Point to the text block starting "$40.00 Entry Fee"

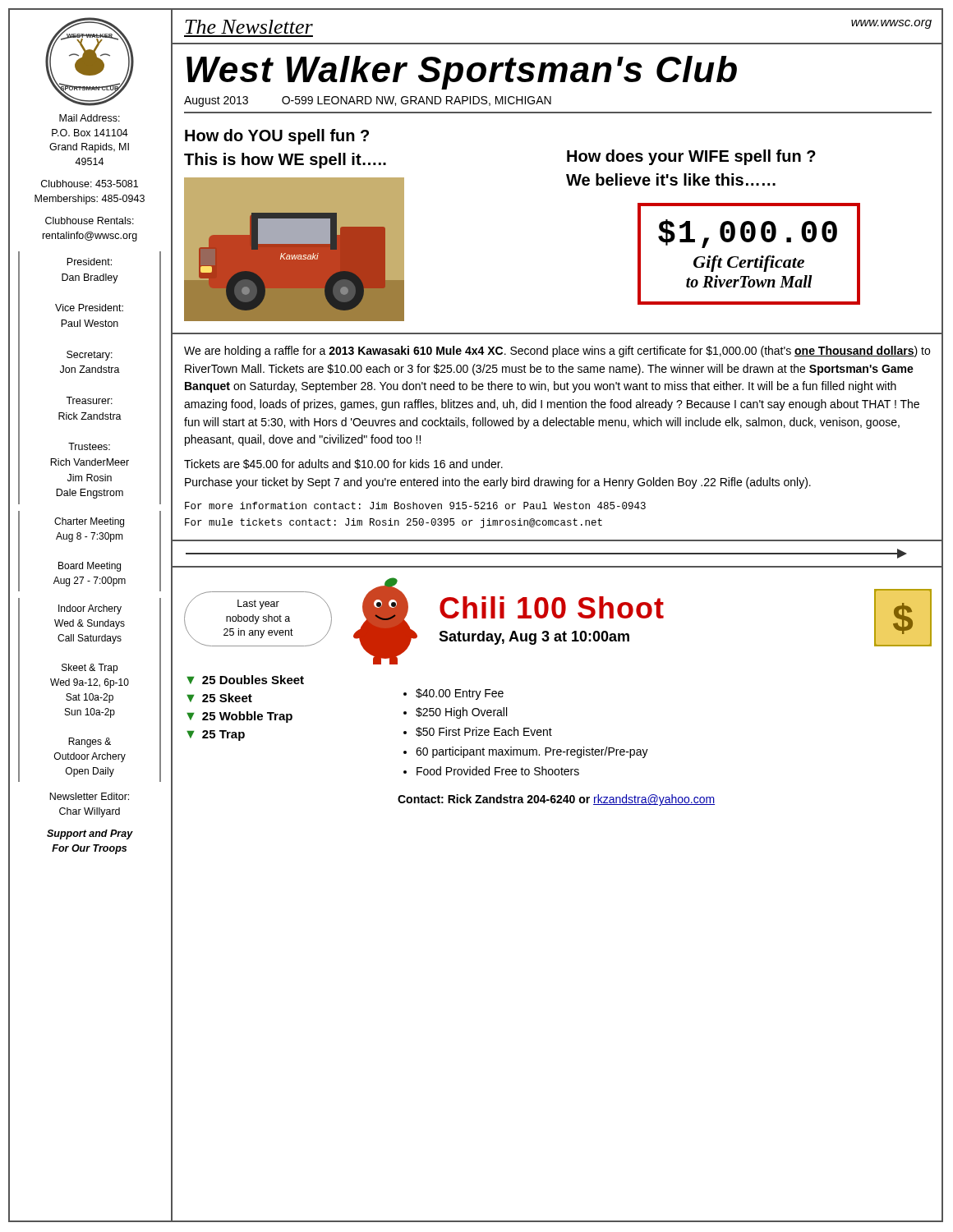coord(460,693)
